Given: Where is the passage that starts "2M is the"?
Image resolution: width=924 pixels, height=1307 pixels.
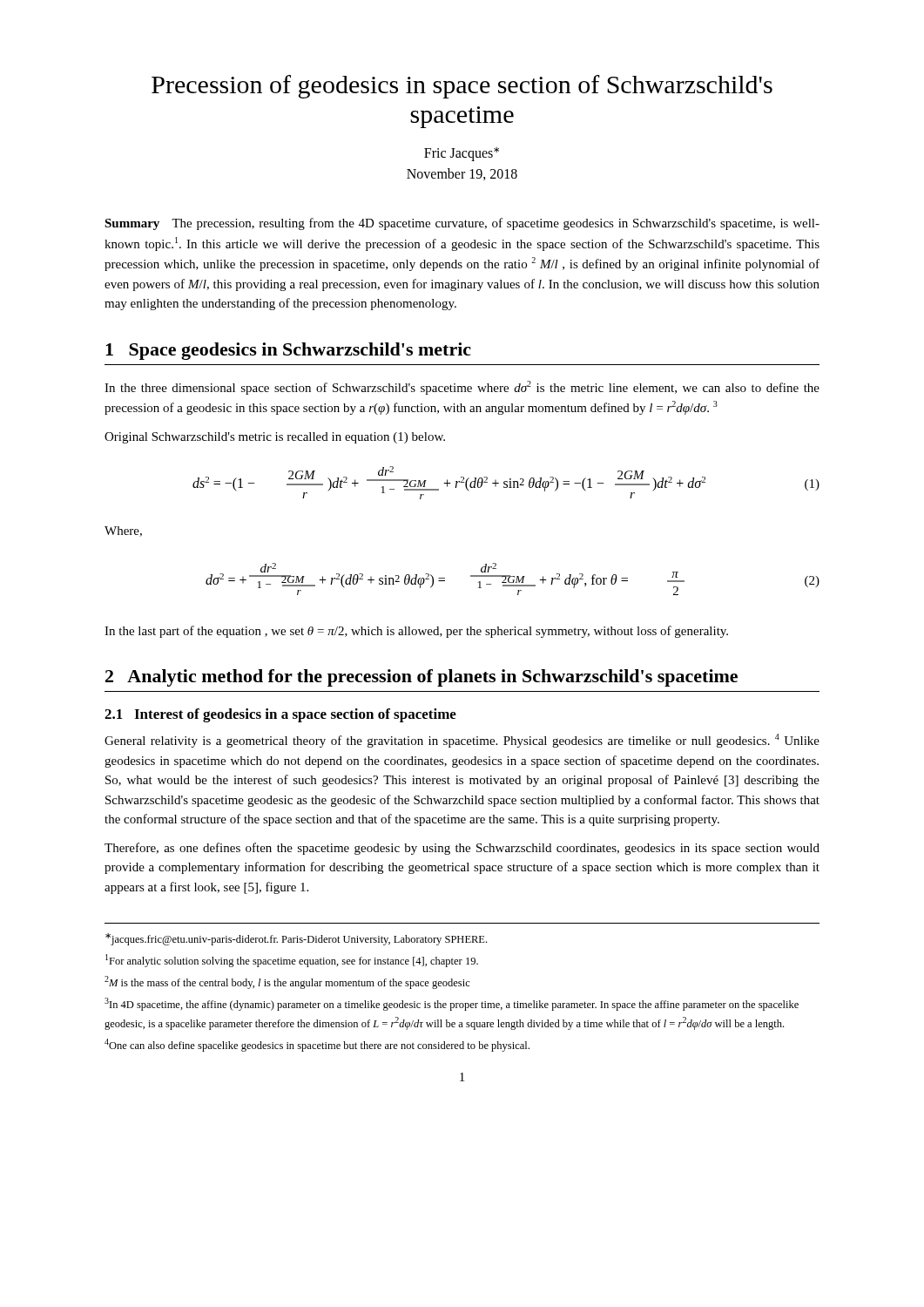Looking at the screenshot, I should (x=287, y=982).
